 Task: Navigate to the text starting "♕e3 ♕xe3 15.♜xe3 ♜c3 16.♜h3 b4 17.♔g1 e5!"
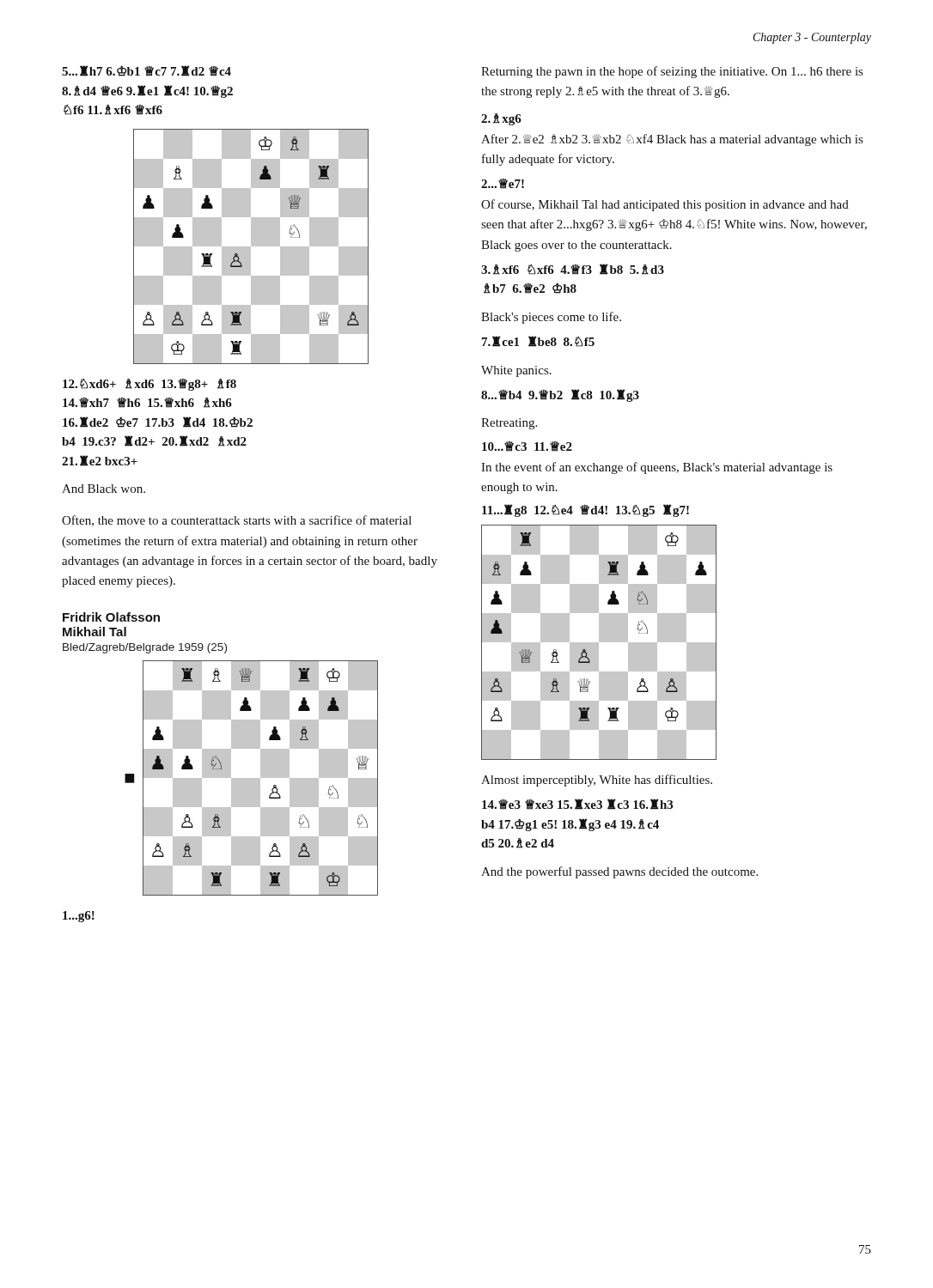(577, 824)
